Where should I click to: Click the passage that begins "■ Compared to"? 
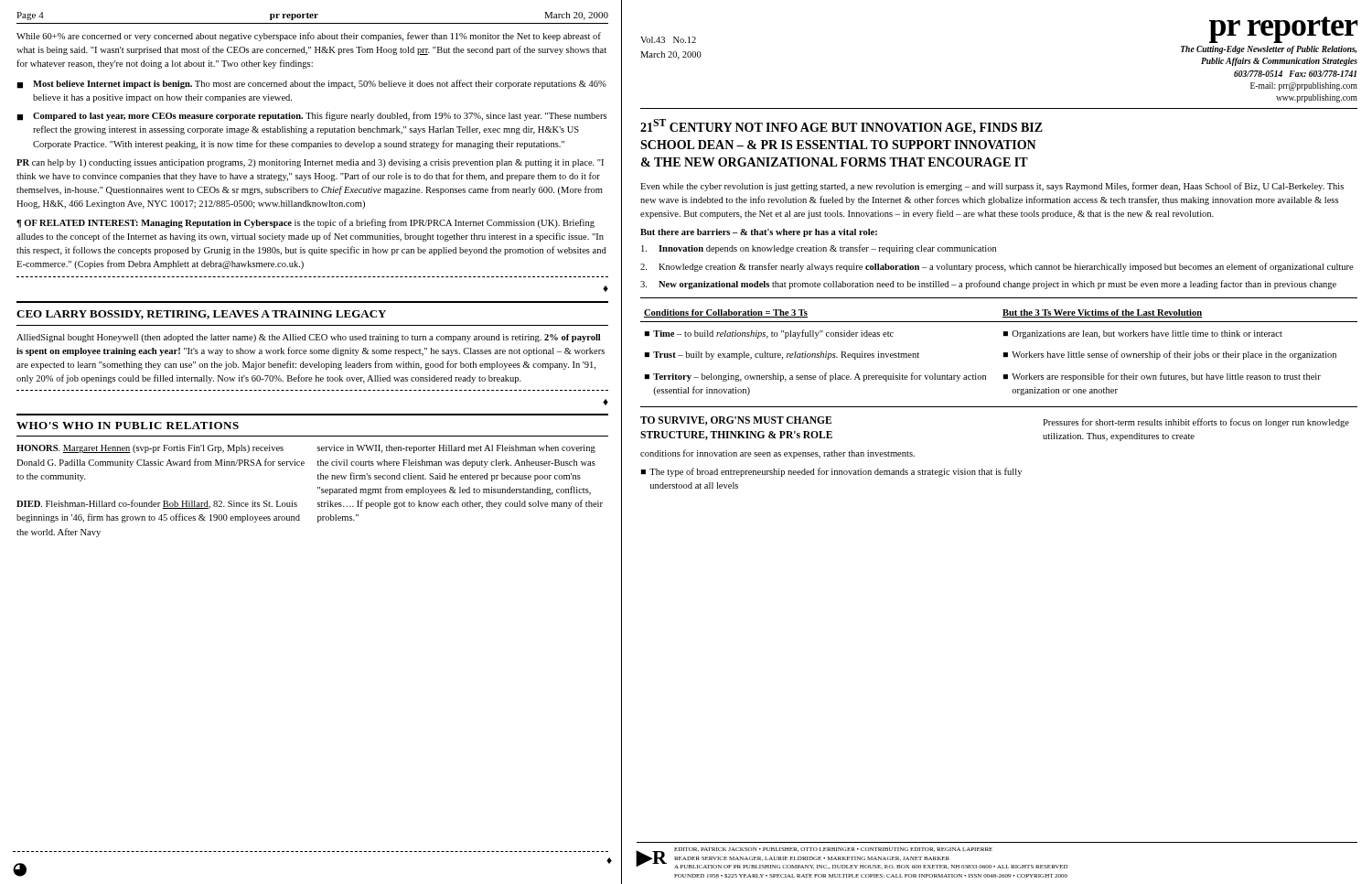[x=312, y=130]
